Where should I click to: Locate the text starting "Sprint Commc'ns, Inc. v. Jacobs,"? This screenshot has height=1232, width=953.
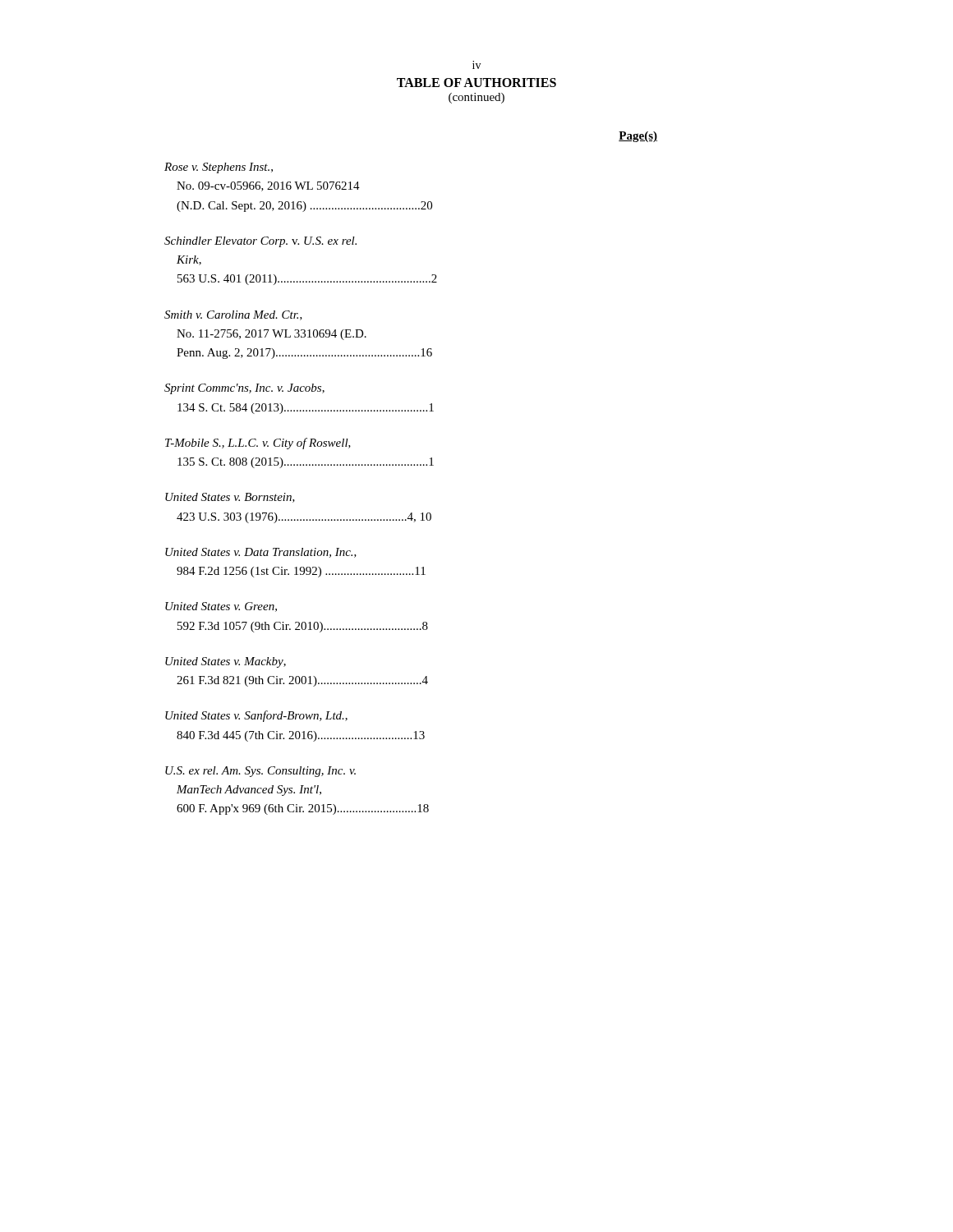coord(299,397)
